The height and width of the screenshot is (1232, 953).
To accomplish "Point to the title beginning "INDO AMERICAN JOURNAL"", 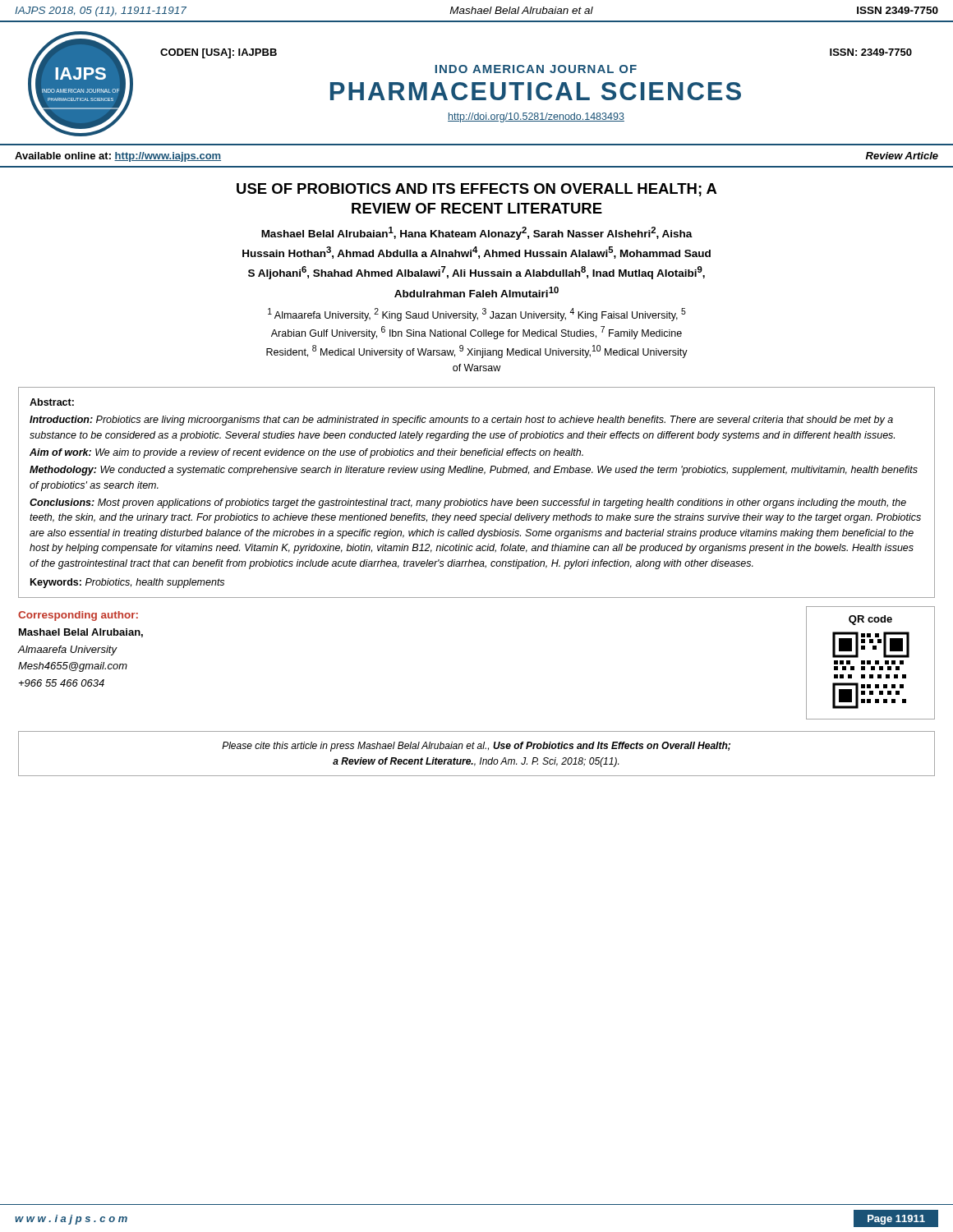I will [536, 68].
